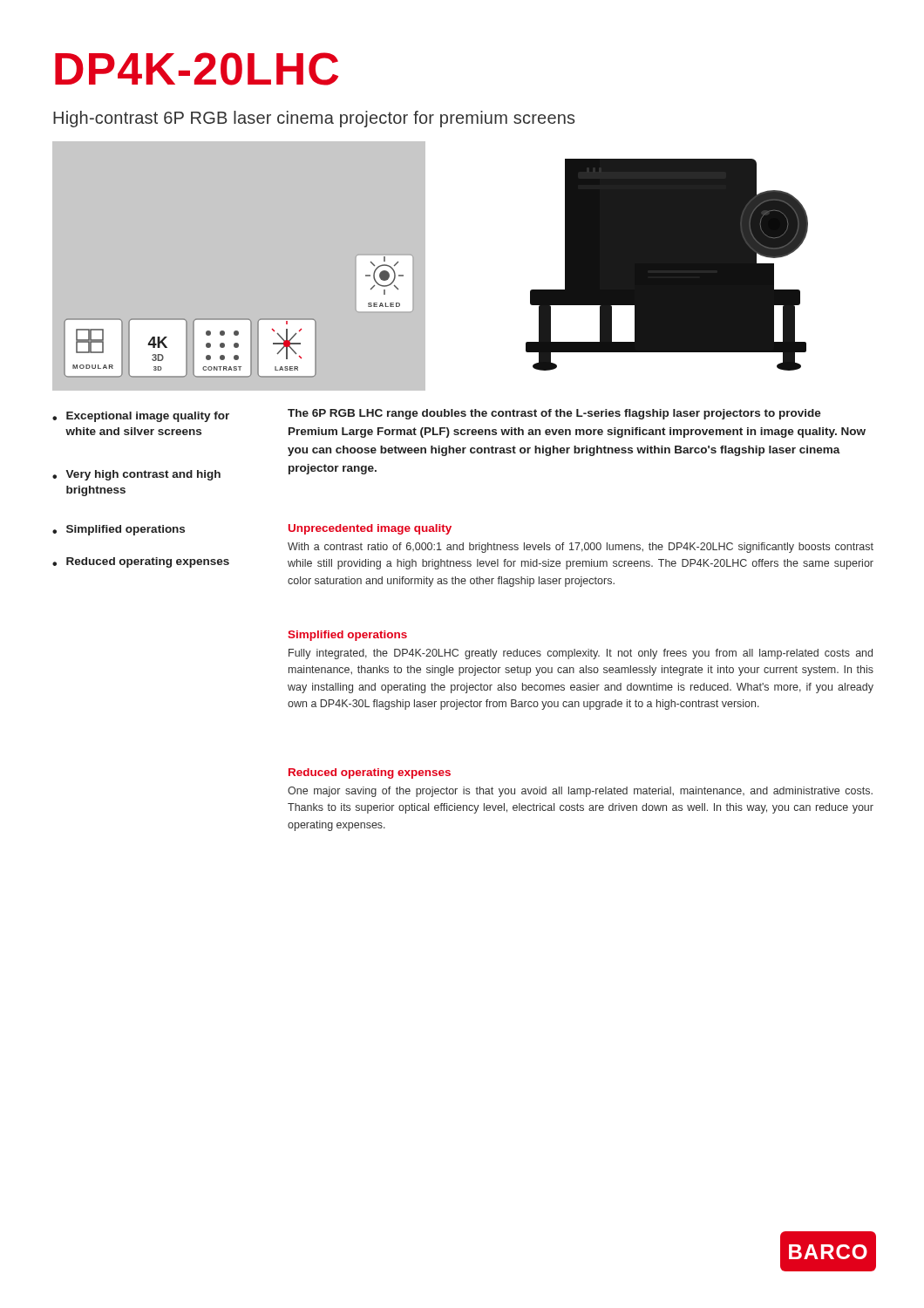This screenshot has height=1308, width=924.
Task: Locate the text block starting "Reduced operating expenses"
Action: pos(370,773)
